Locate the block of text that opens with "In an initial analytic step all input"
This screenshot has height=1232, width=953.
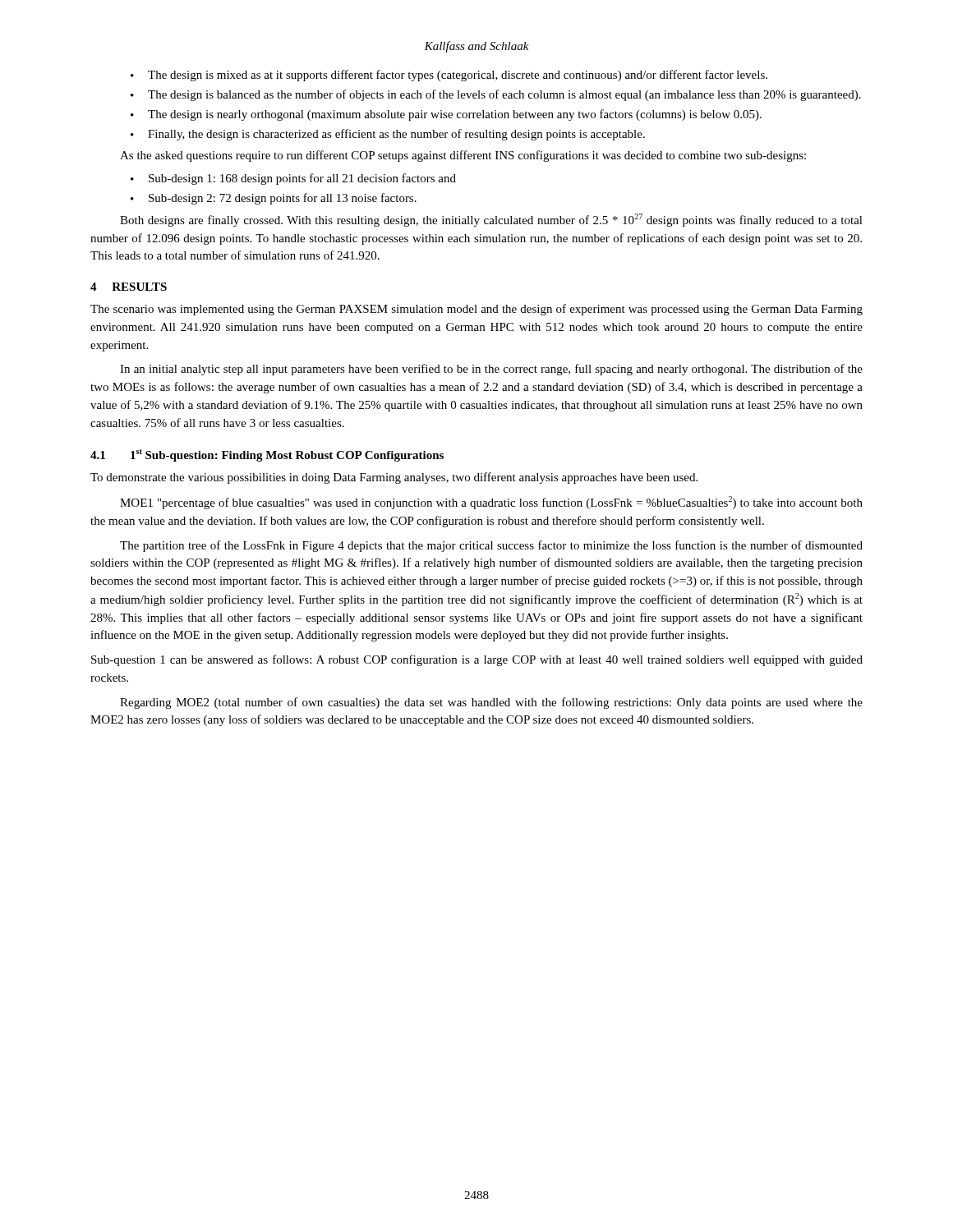point(476,396)
